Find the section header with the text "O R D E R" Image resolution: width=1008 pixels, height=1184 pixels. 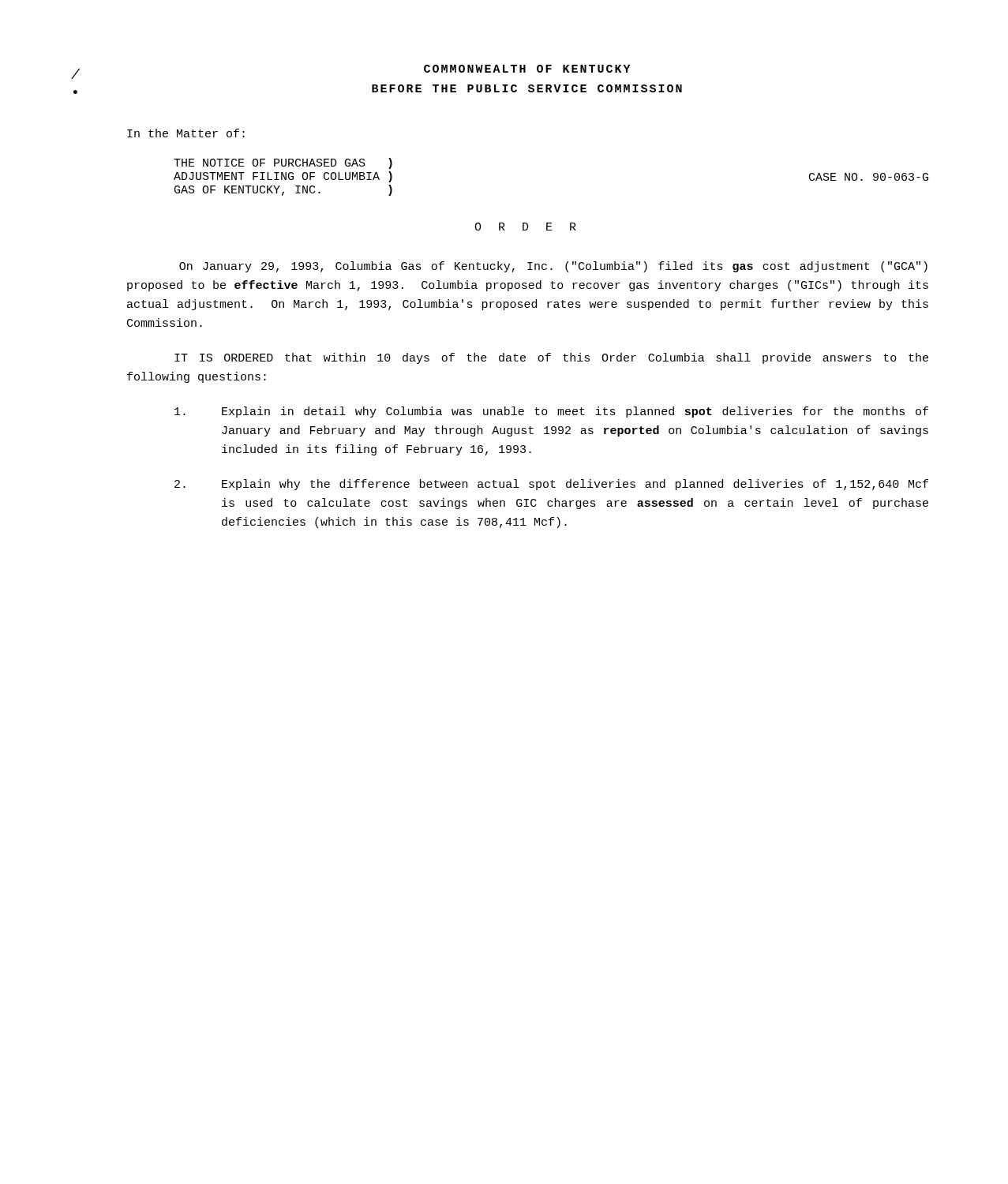click(528, 228)
